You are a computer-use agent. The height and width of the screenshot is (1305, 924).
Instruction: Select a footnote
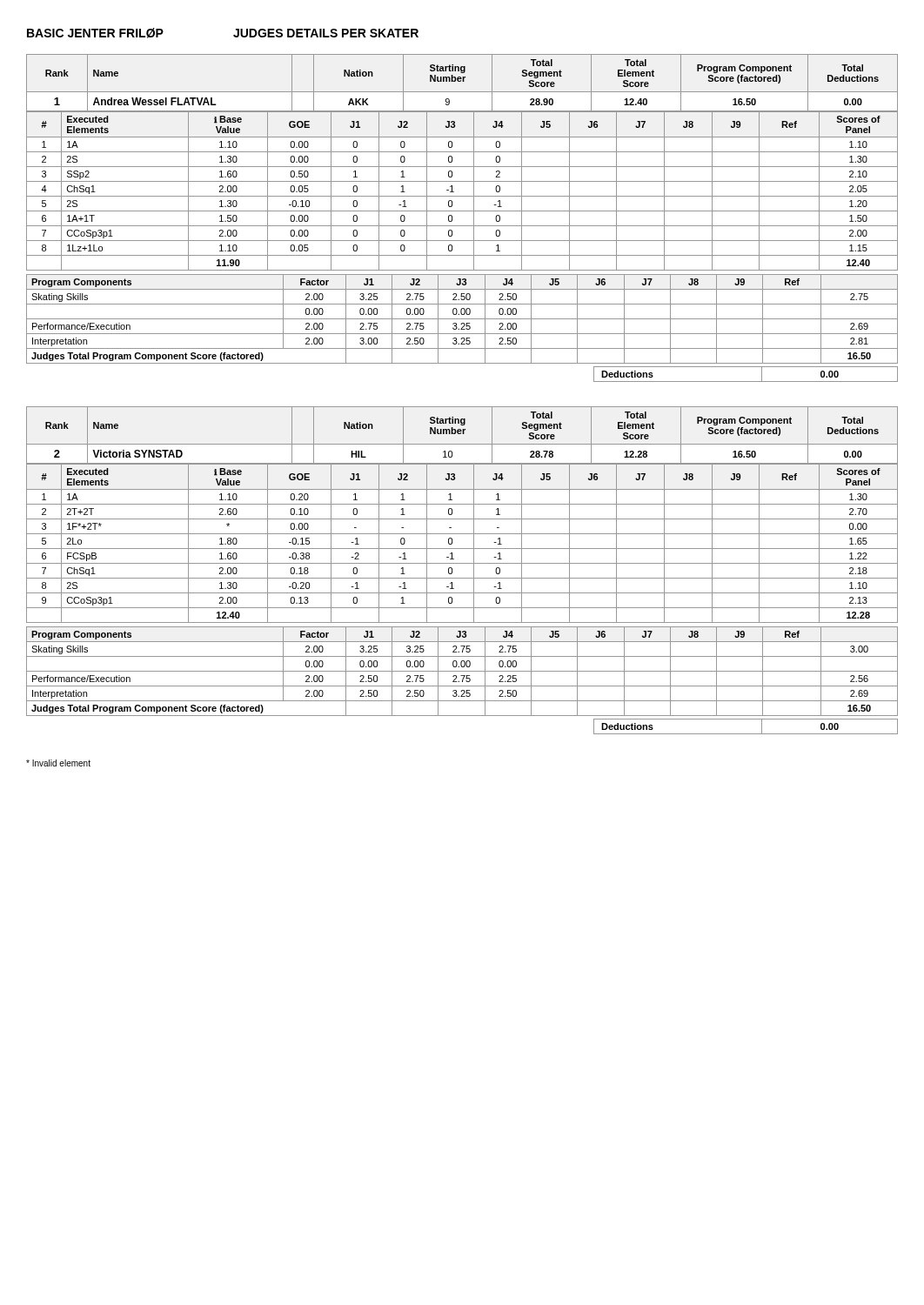pyautogui.click(x=58, y=763)
